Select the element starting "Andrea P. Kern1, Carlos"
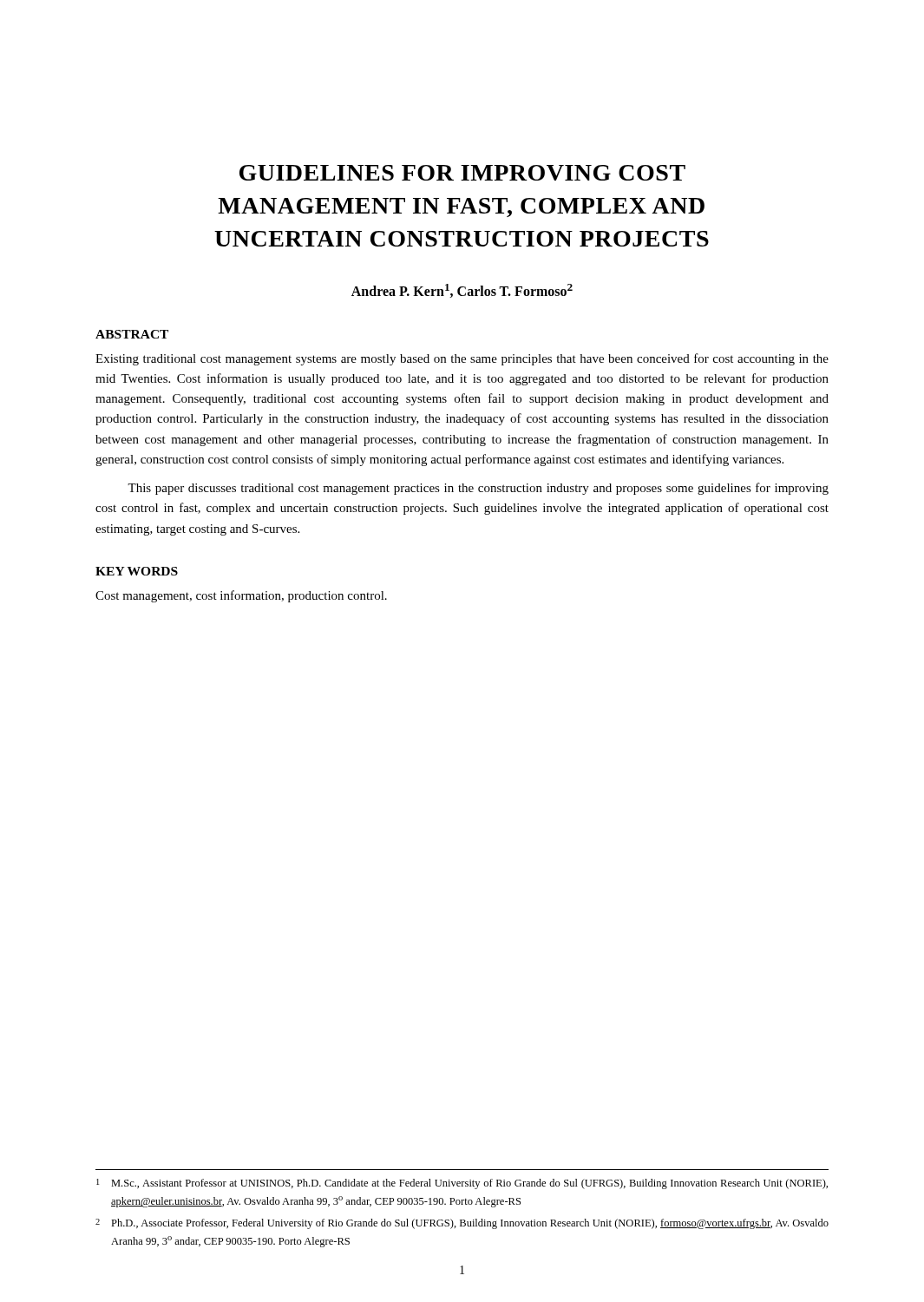 [x=462, y=290]
